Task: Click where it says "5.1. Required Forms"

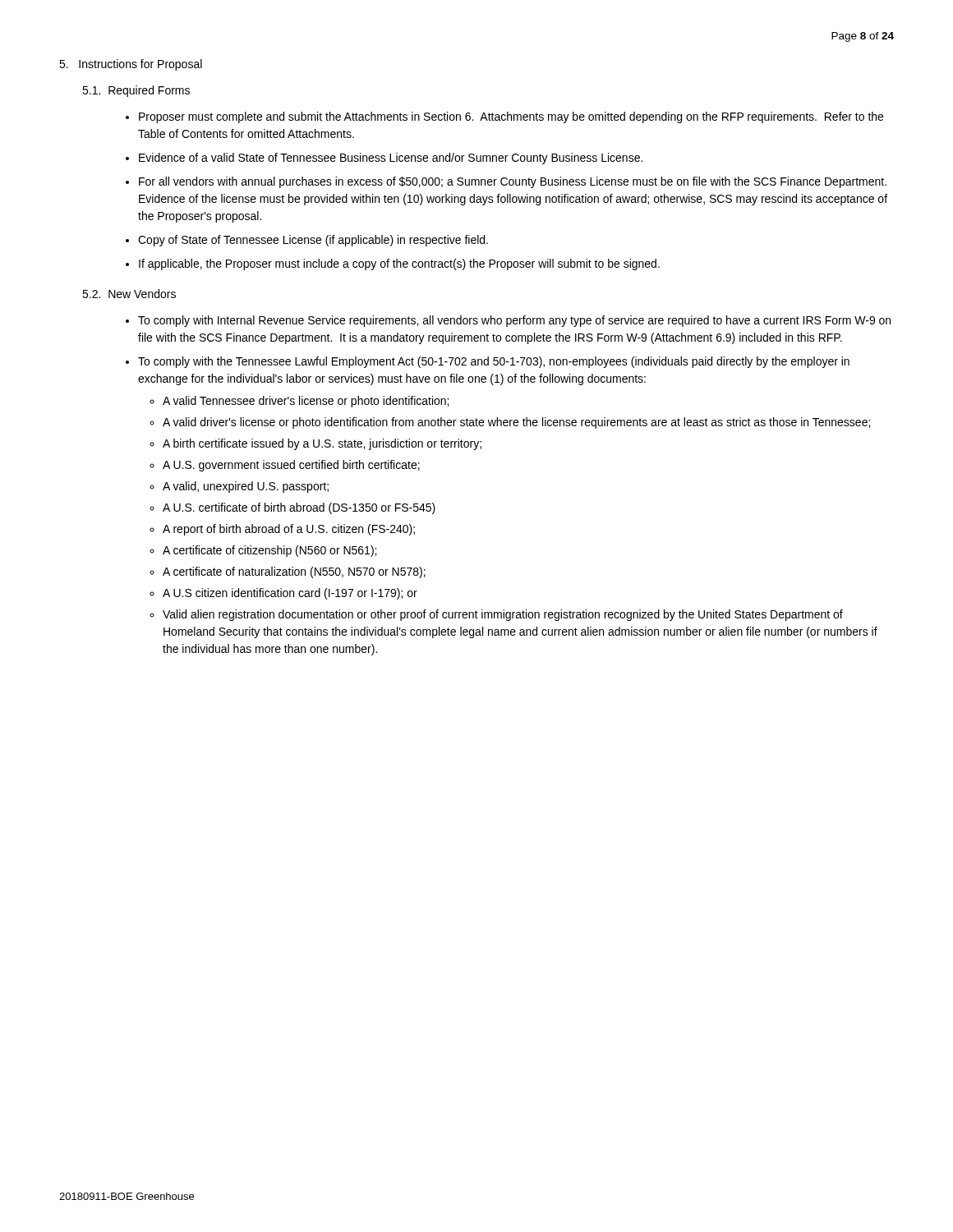Action: click(136, 90)
